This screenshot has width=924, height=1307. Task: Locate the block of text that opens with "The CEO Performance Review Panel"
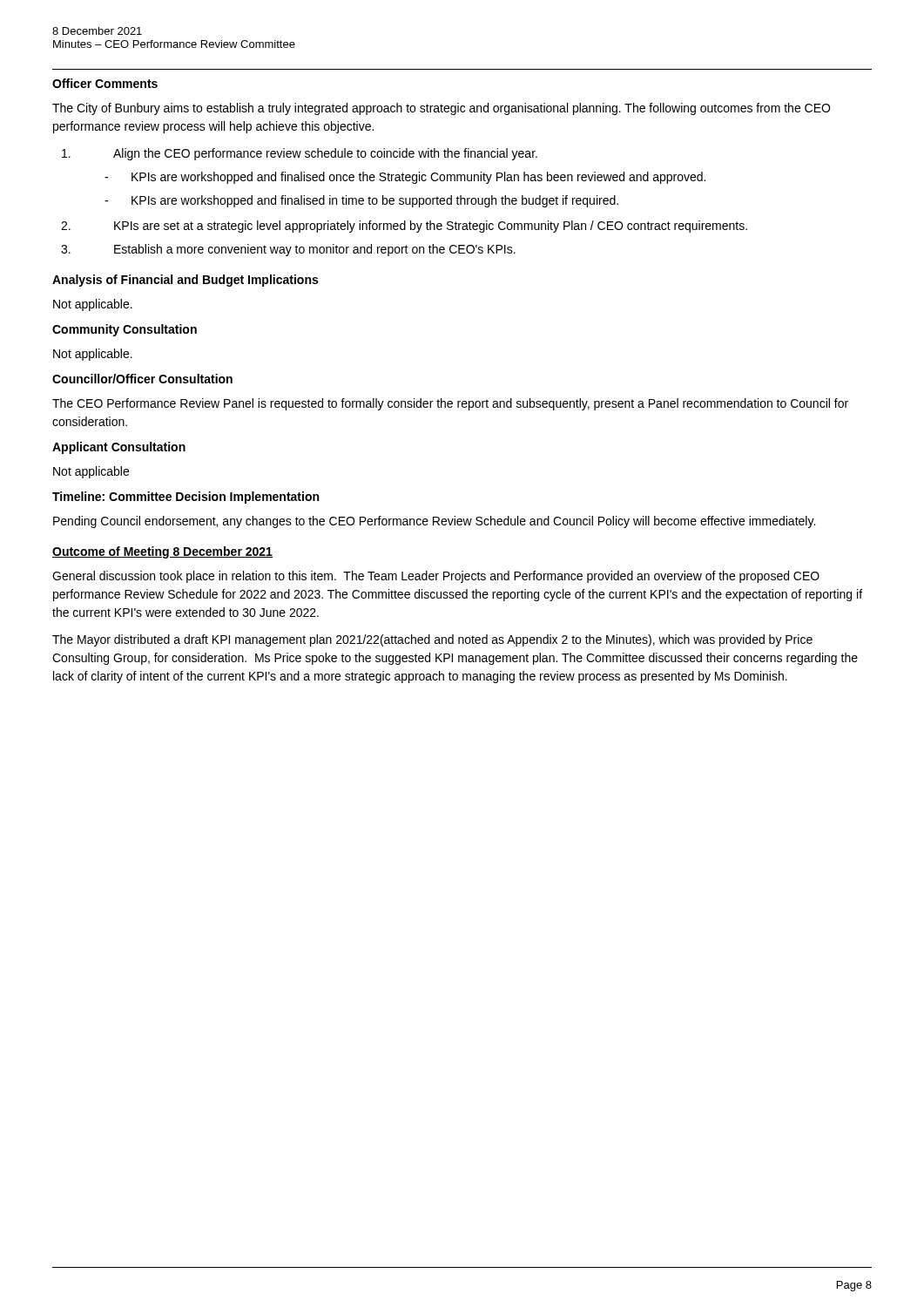450,413
